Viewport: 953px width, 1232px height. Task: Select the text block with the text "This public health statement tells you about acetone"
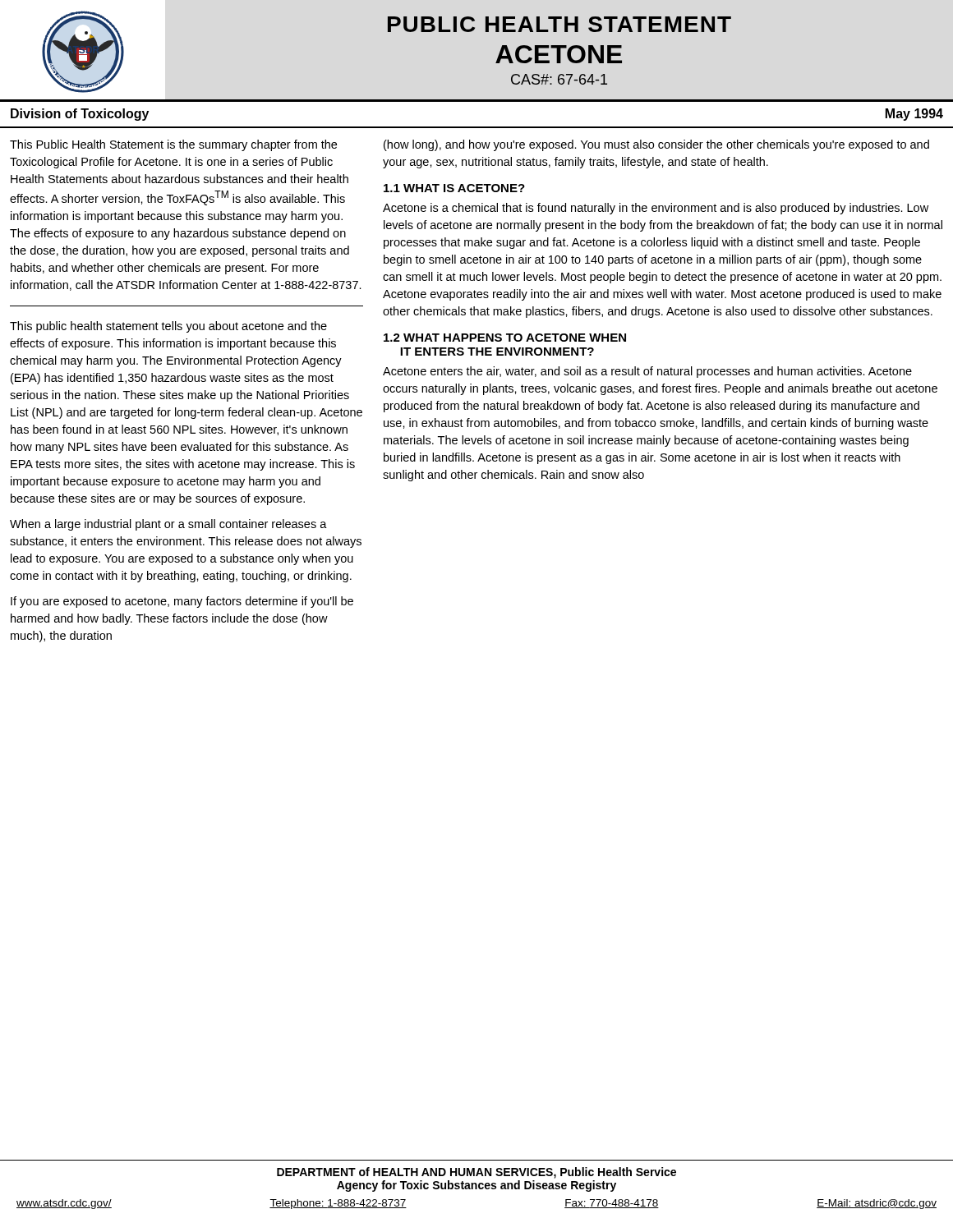click(x=186, y=412)
